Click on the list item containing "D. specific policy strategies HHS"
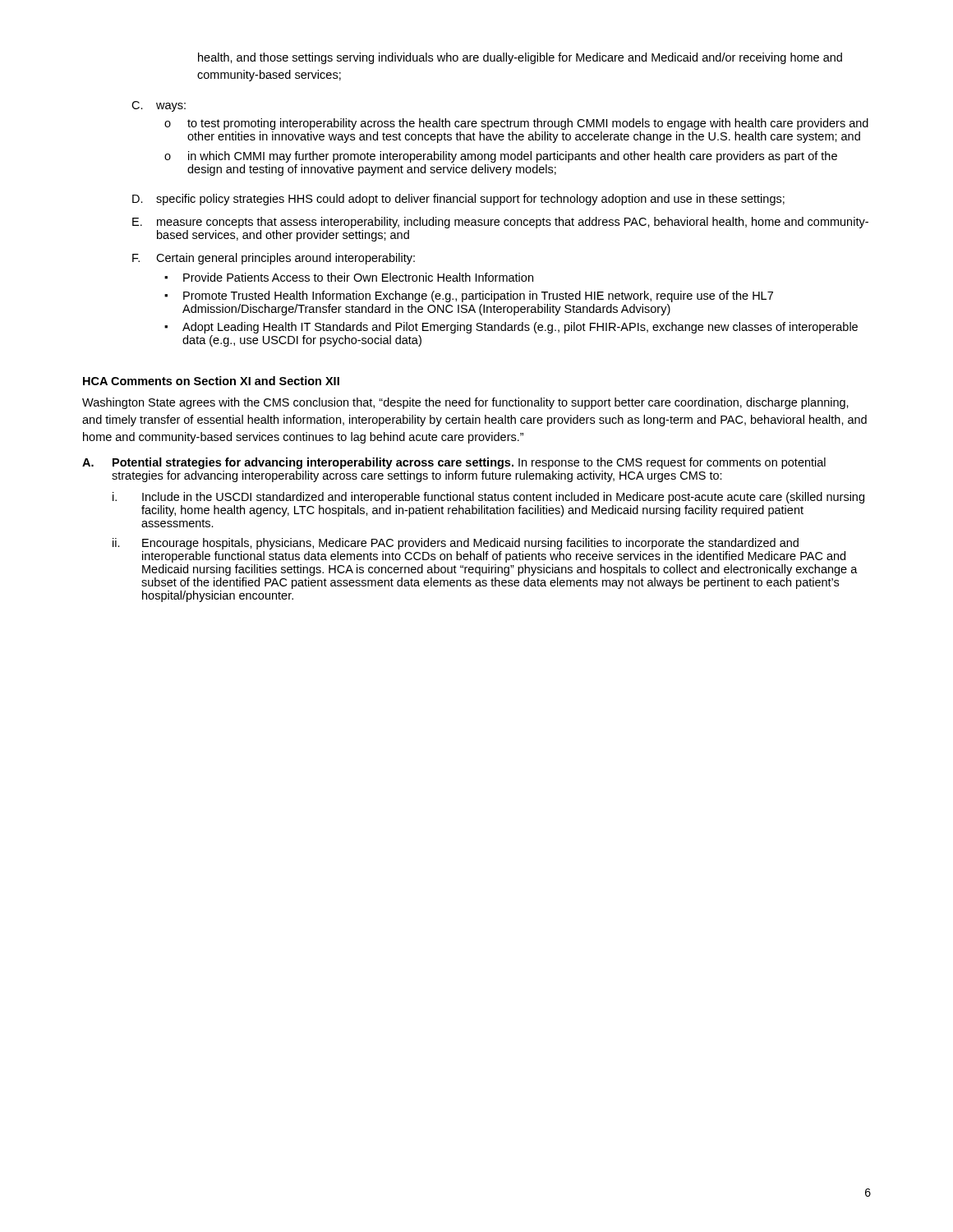 coord(501,199)
